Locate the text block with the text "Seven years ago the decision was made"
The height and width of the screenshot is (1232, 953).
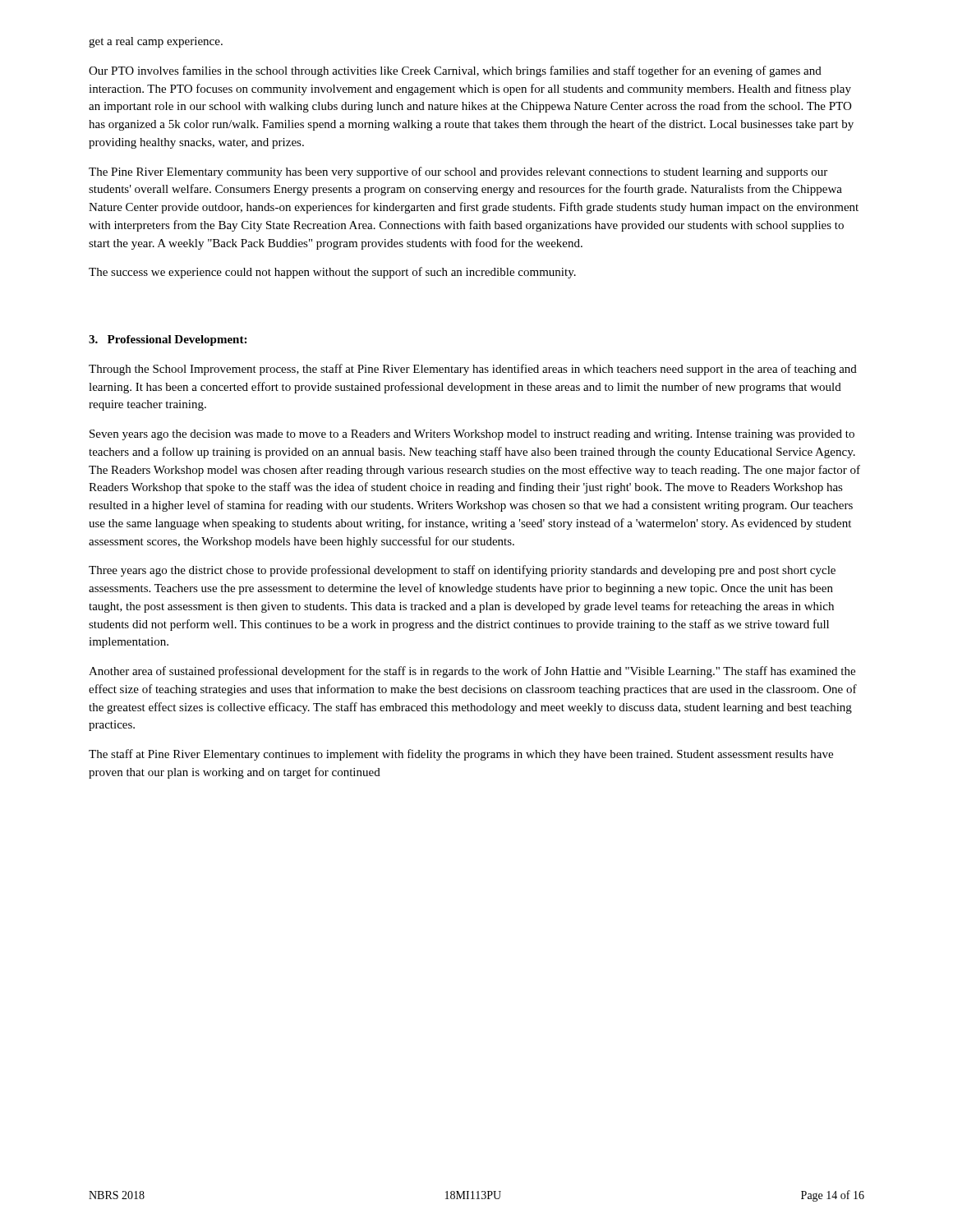[x=476, y=488]
